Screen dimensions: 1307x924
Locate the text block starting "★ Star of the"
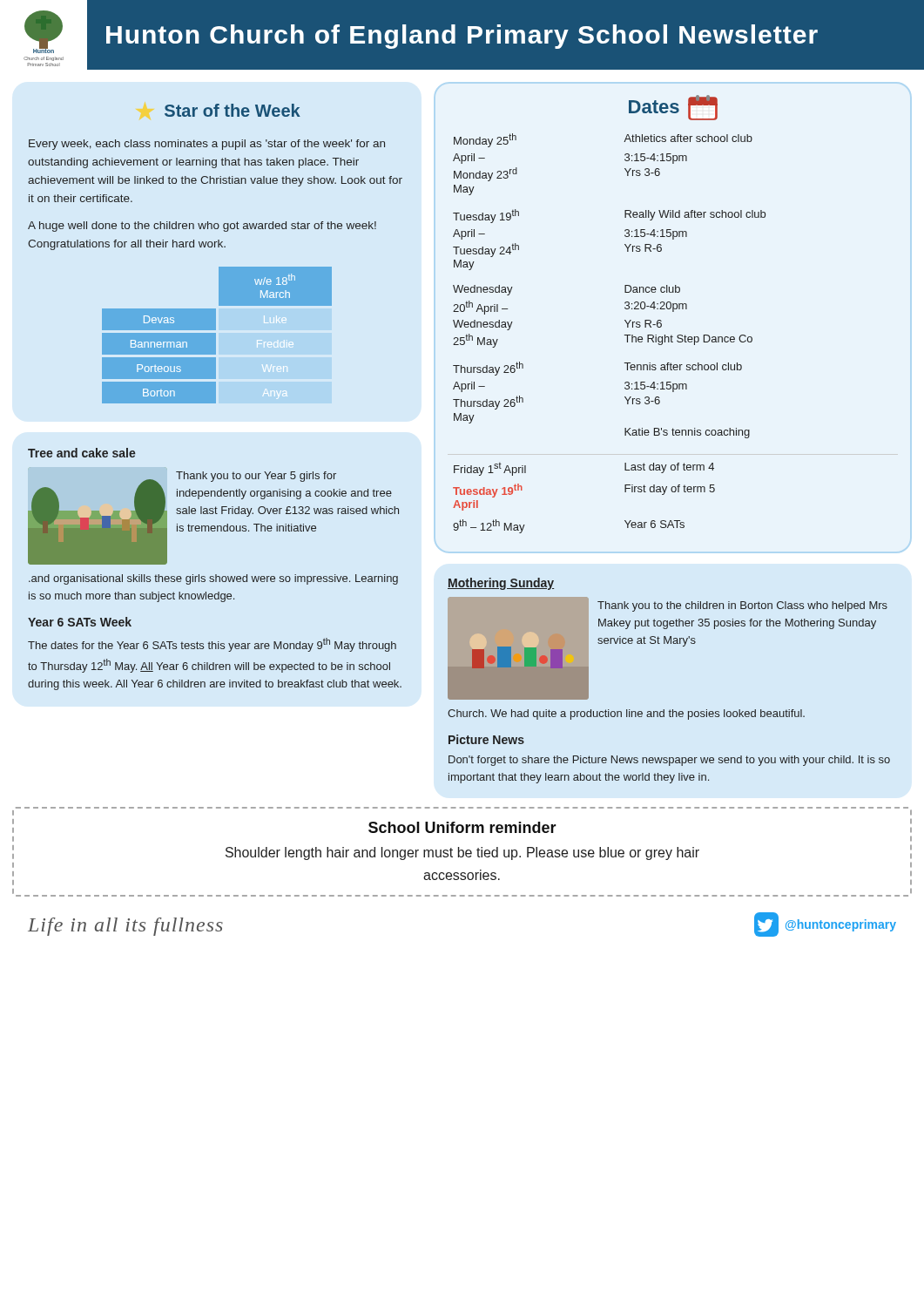(x=217, y=251)
